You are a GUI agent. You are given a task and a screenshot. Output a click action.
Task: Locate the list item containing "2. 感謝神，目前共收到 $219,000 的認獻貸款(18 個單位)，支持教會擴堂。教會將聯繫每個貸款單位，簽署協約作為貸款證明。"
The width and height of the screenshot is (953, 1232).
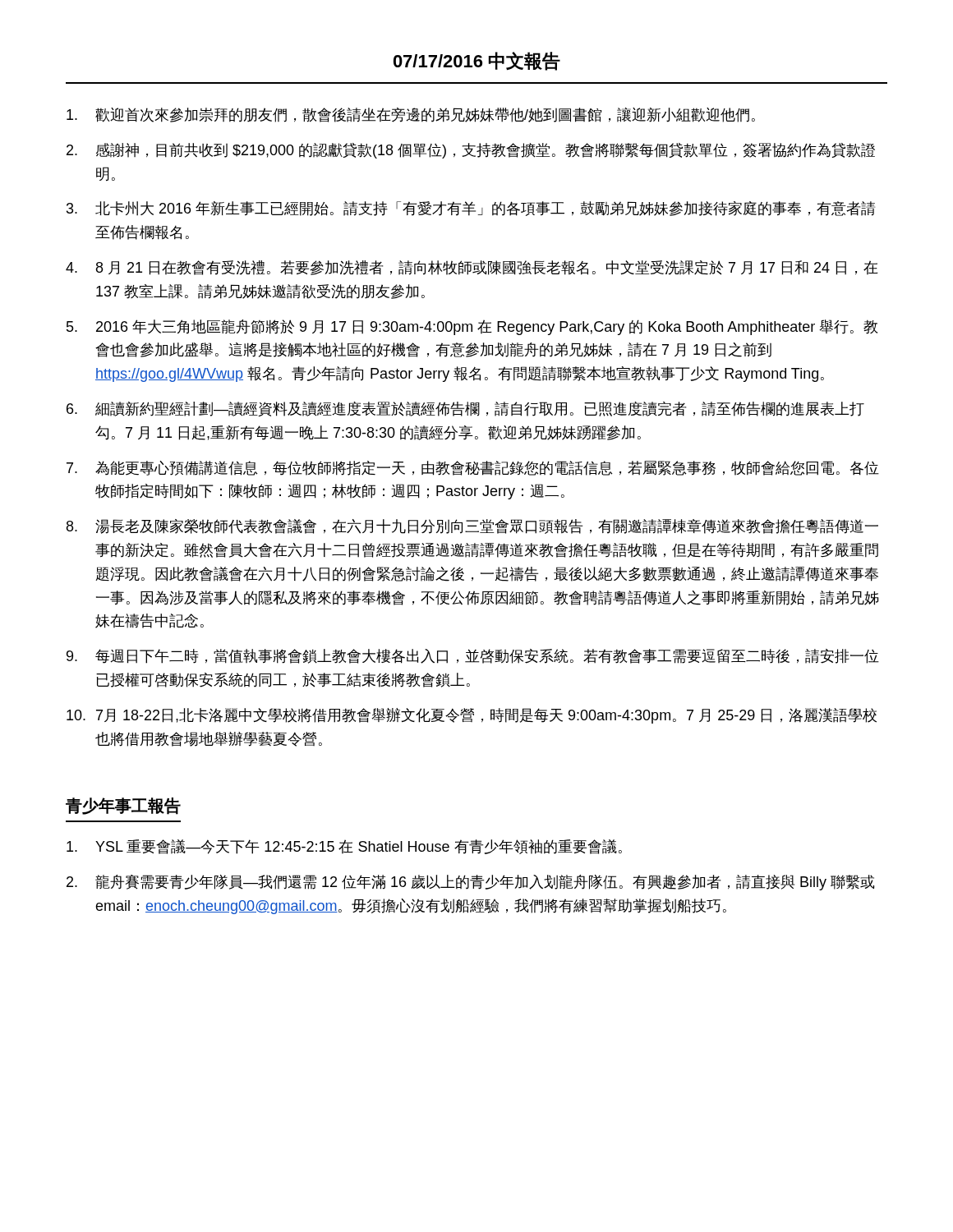(x=476, y=162)
